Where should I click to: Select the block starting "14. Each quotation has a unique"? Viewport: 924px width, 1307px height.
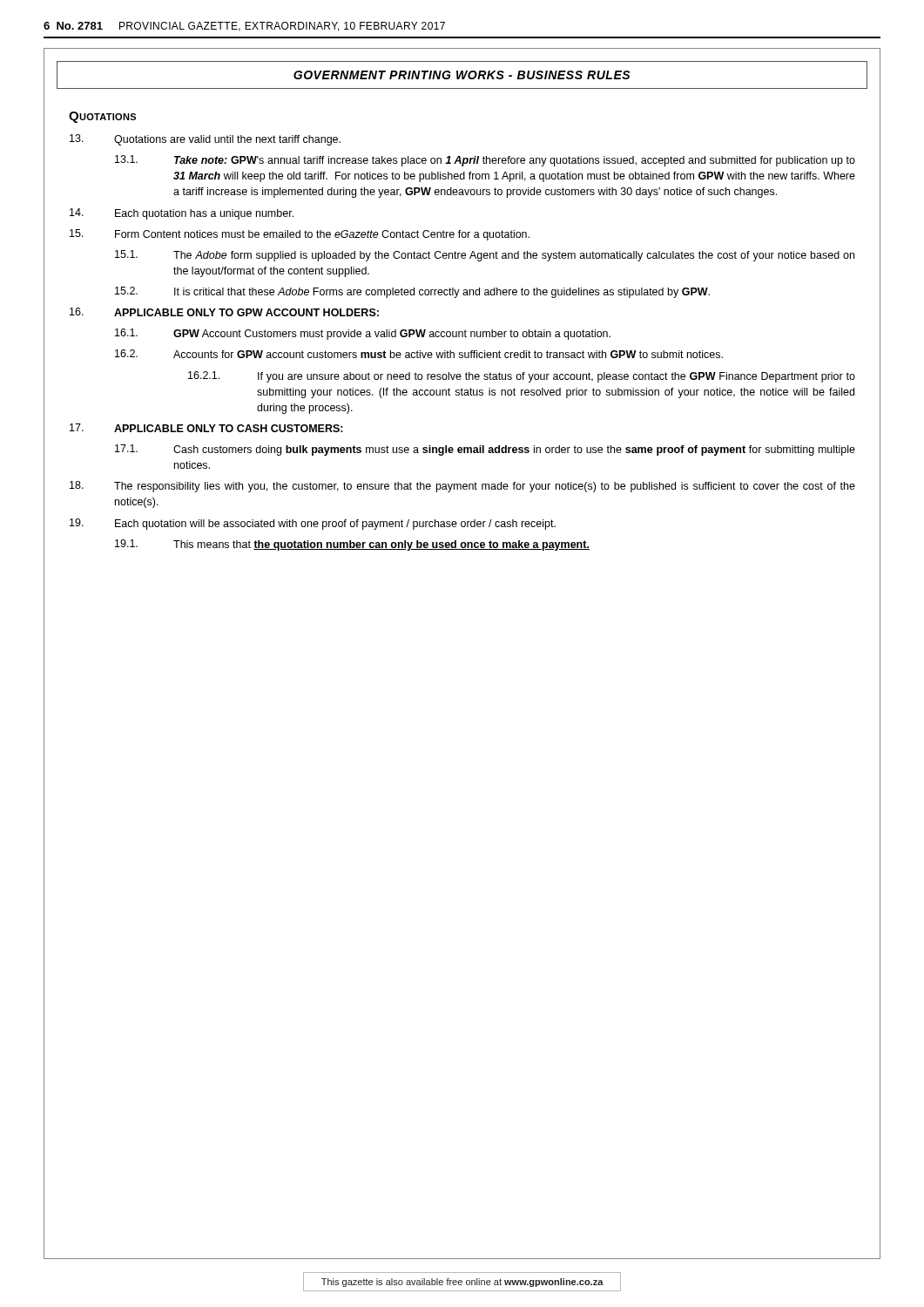click(x=182, y=214)
